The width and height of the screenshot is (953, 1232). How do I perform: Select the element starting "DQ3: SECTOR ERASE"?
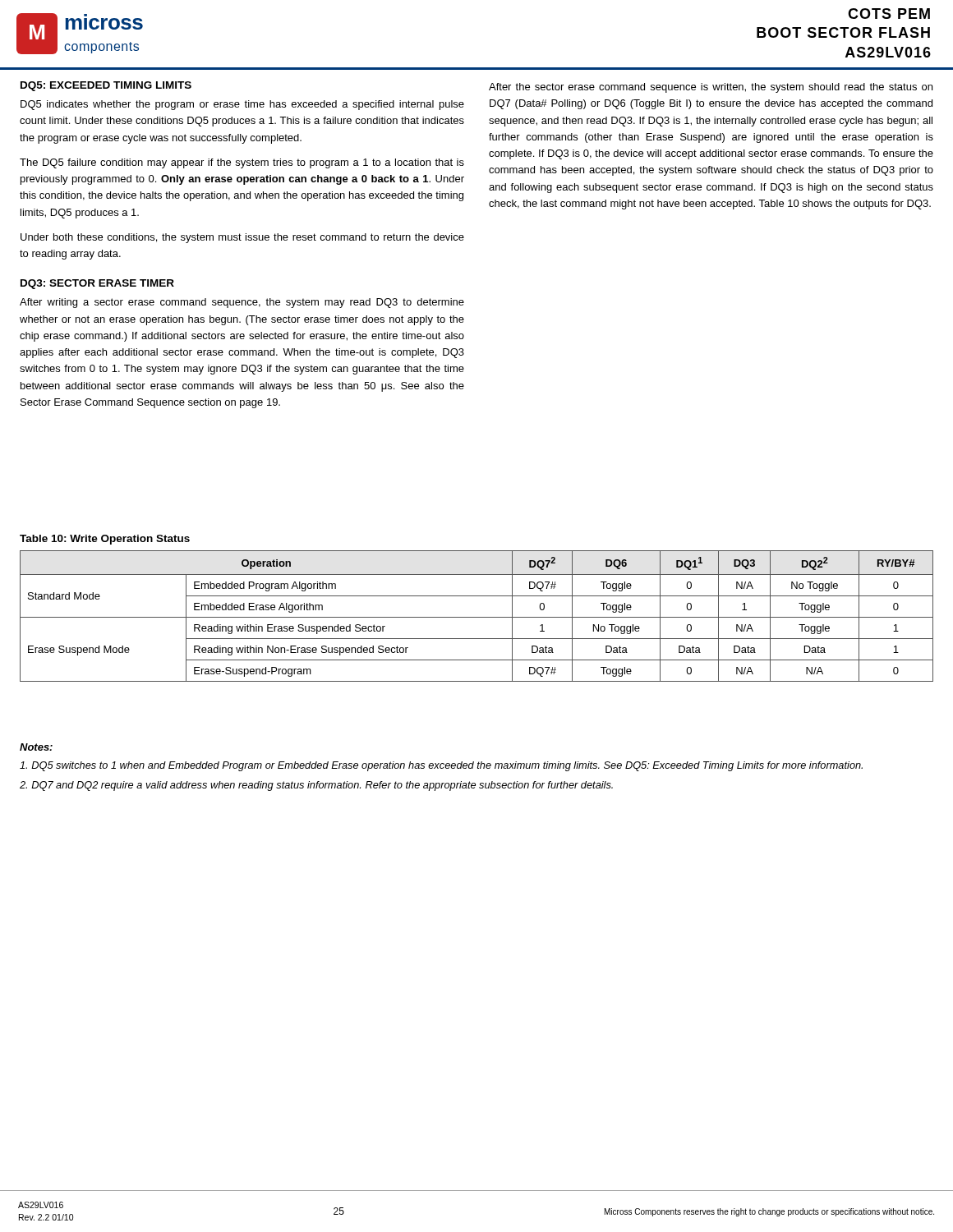97,283
